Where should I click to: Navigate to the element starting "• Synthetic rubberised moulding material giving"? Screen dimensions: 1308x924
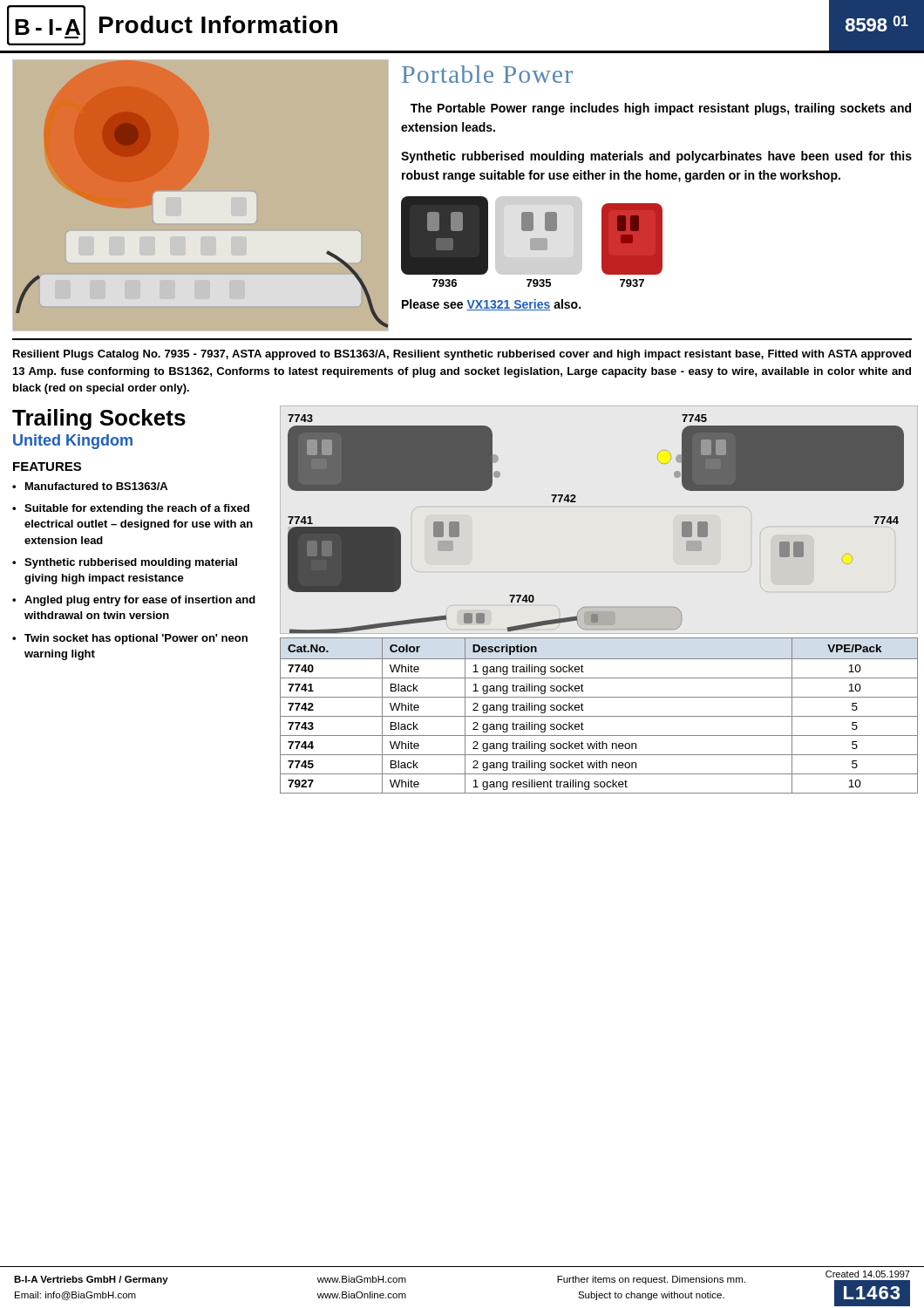(125, 569)
